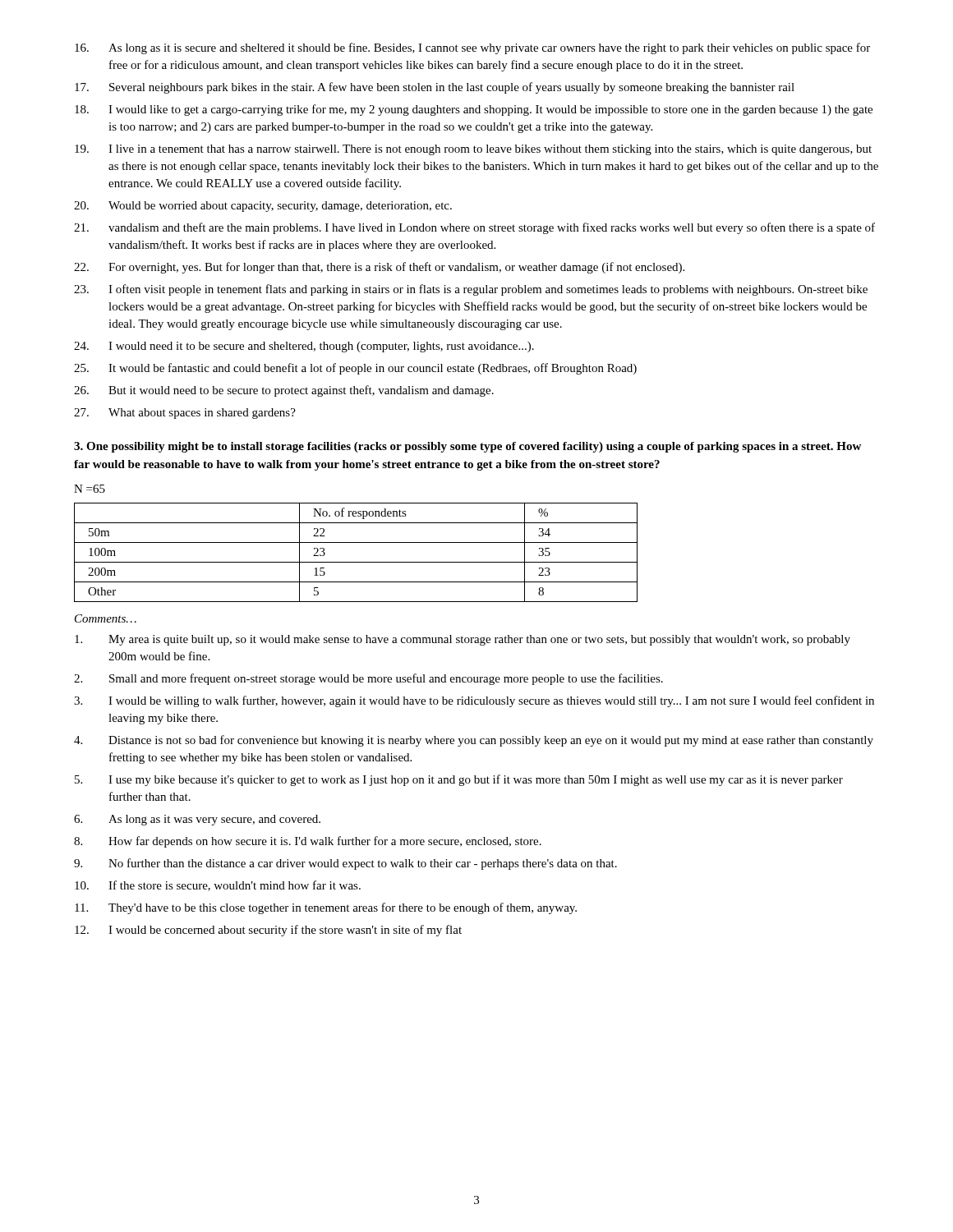Select the text starting "19. I live in"

click(x=476, y=166)
